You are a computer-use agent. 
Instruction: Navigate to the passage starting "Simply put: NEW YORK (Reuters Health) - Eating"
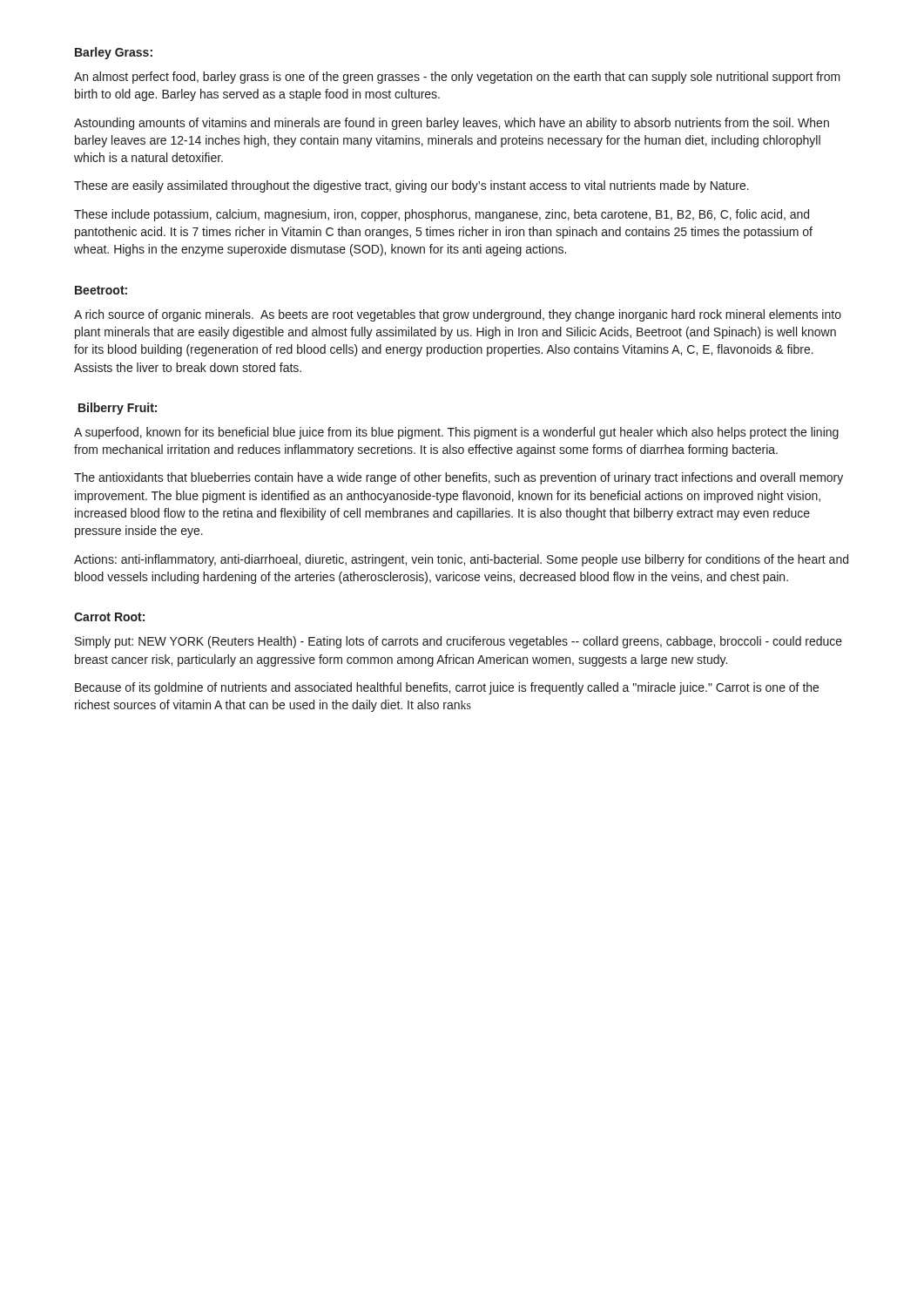[x=458, y=650]
